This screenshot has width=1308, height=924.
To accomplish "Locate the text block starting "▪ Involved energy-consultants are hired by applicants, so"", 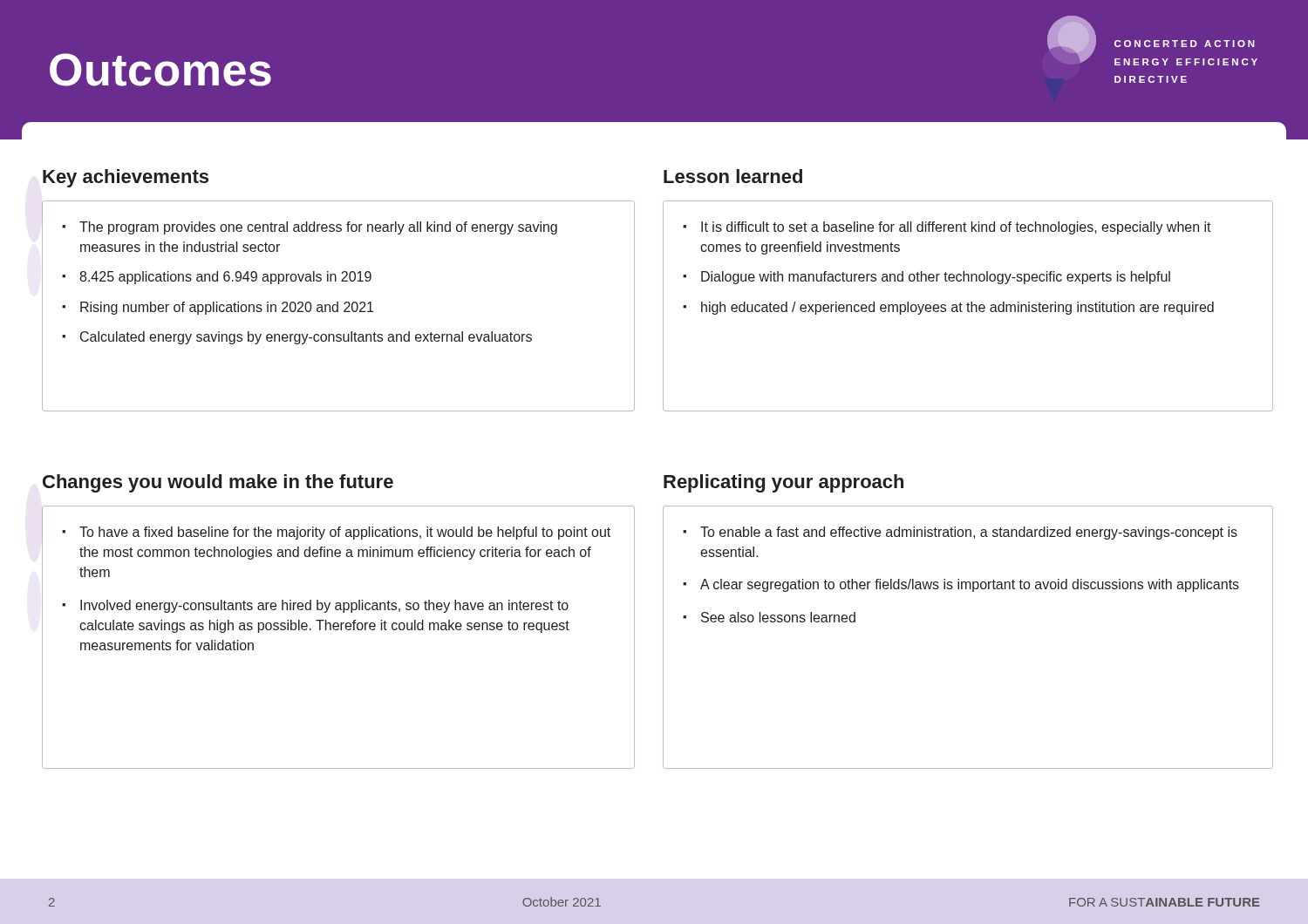I will pyautogui.click(x=316, y=625).
